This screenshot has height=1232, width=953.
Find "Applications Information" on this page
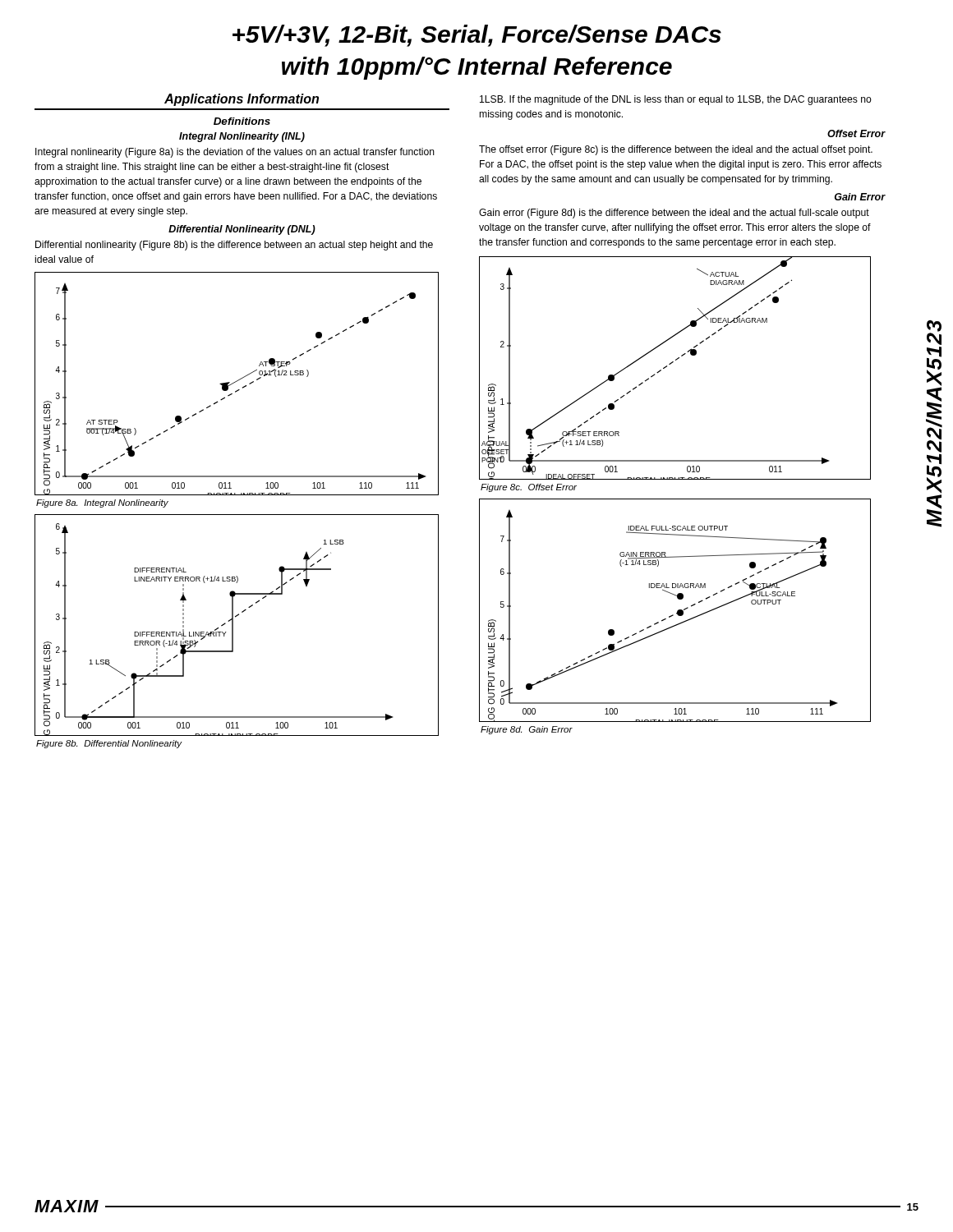pos(242,99)
